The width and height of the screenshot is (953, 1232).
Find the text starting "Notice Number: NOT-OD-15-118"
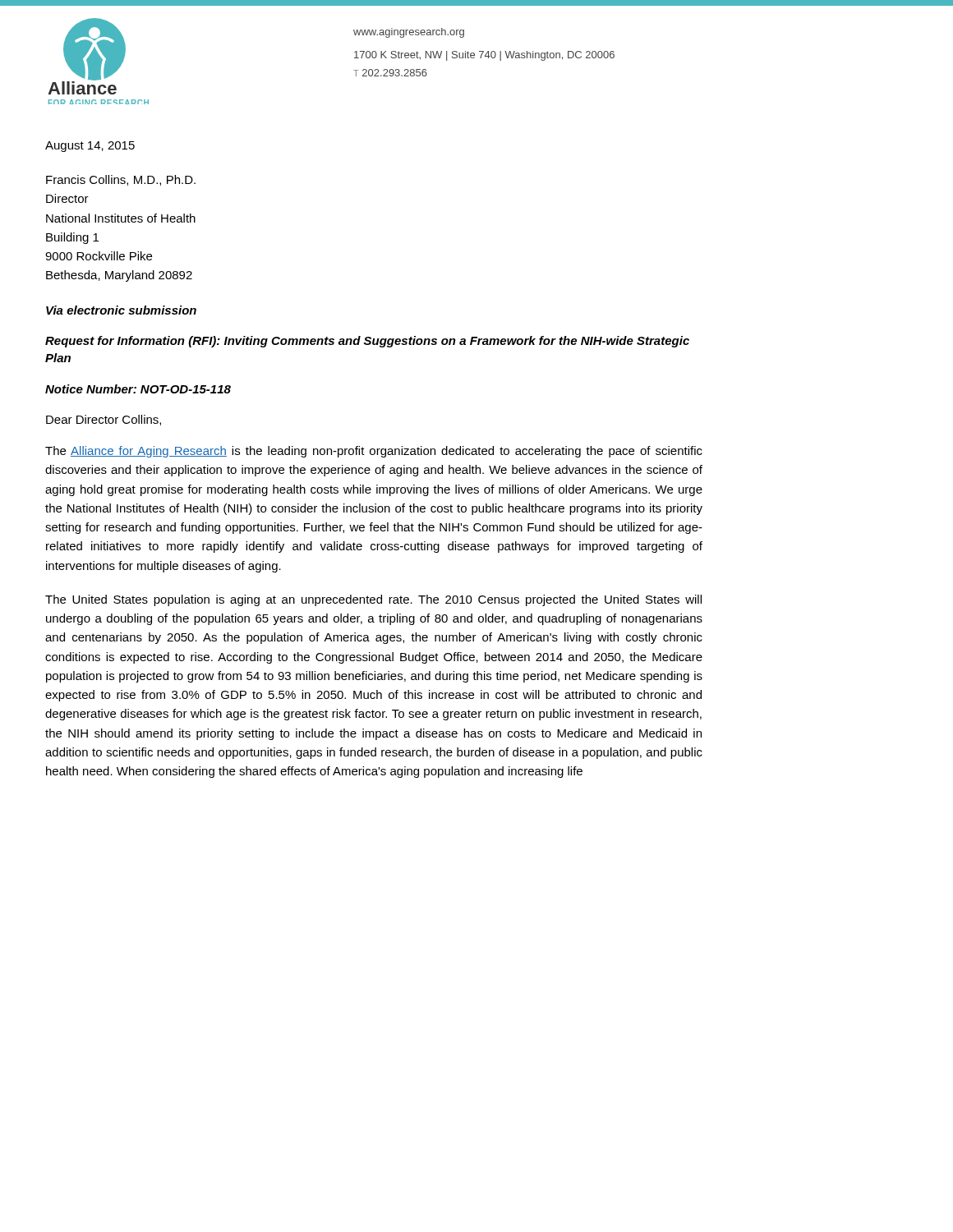pos(138,389)
